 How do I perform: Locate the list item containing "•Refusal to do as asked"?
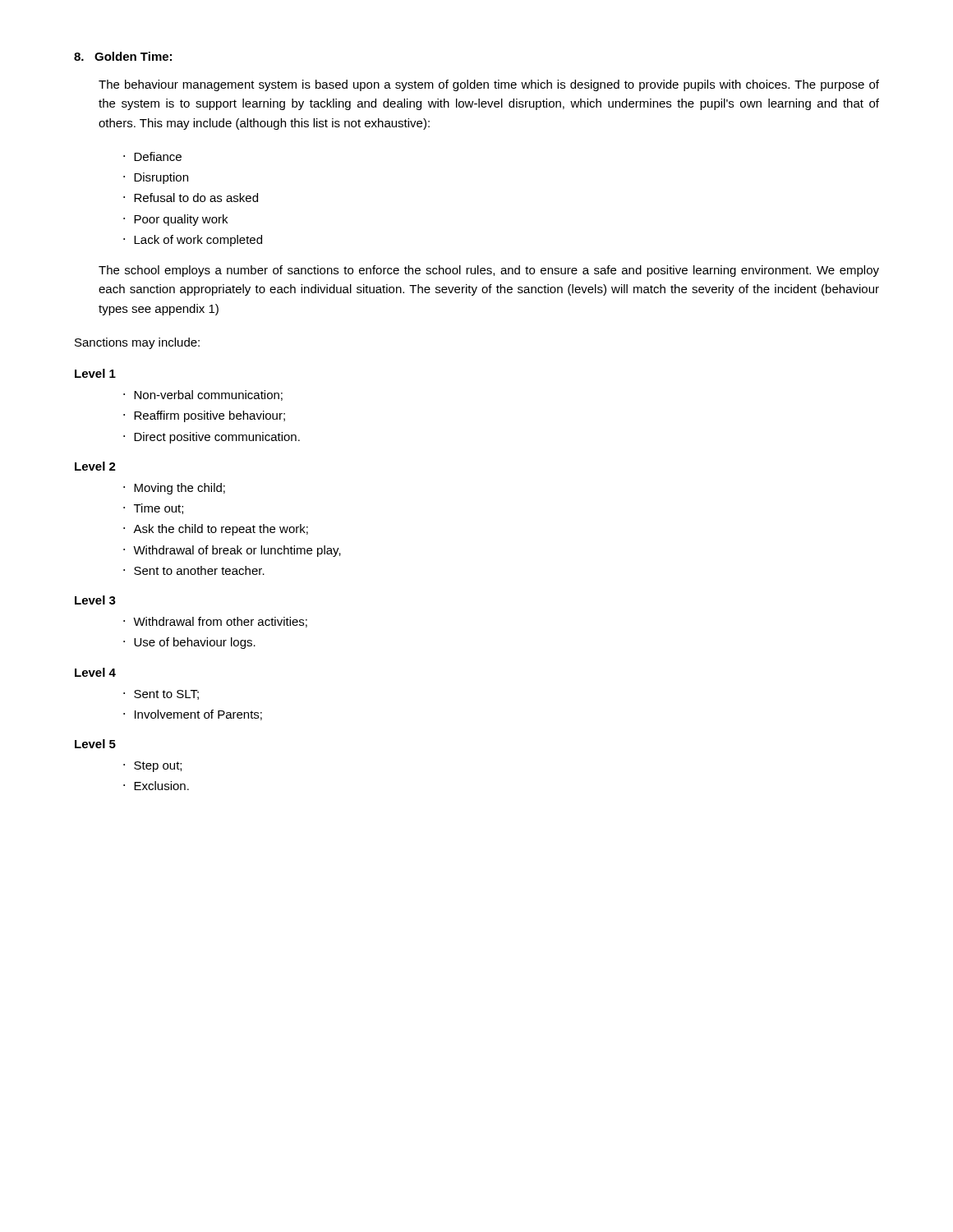coord(191,198)
